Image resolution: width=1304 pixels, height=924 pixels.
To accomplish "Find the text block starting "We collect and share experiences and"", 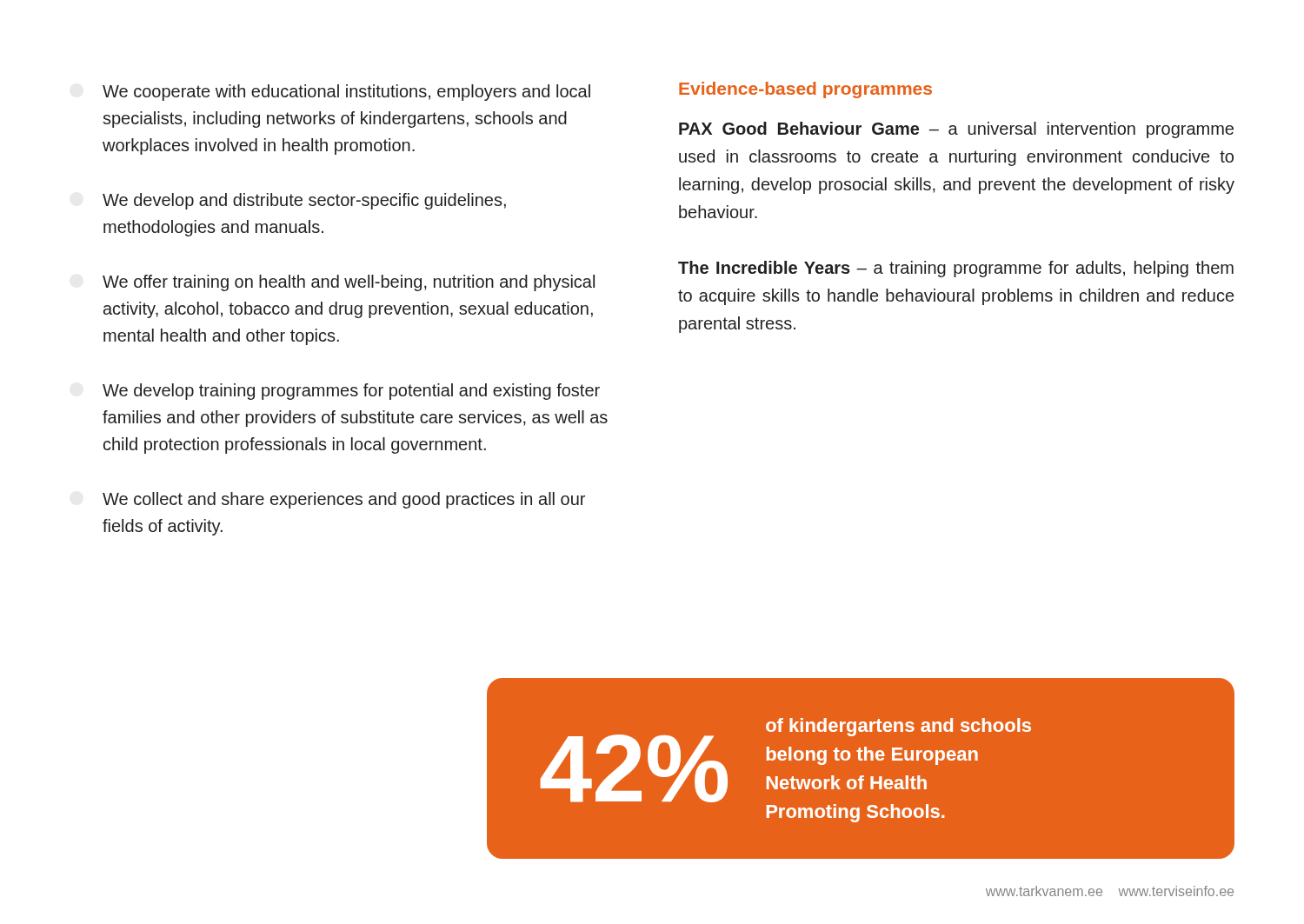I will pyautogui.click(x=339, y=513).
